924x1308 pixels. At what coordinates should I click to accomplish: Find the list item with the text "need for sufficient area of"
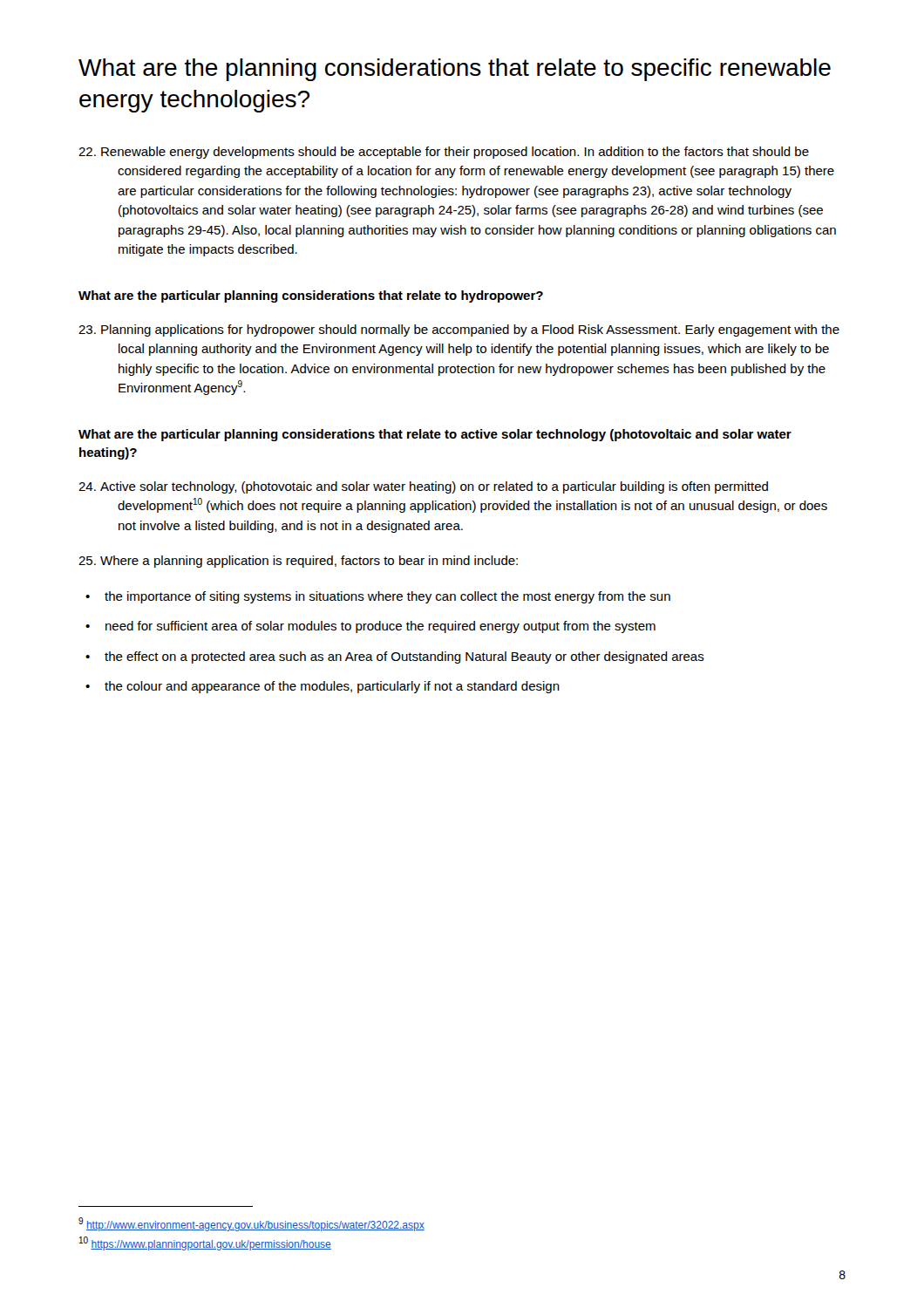coord(380,626)
